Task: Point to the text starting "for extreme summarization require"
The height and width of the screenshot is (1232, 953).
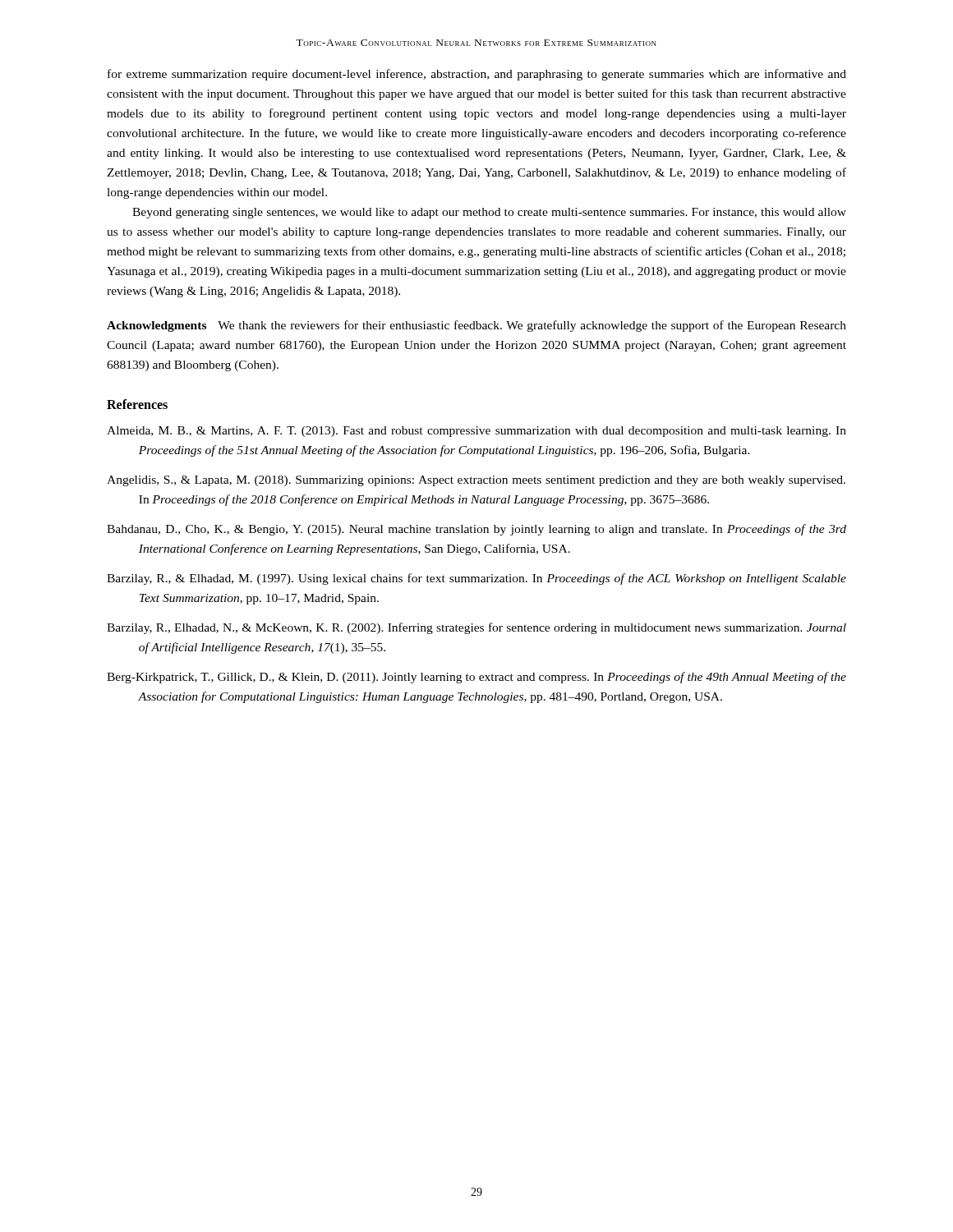Action: 476,182
